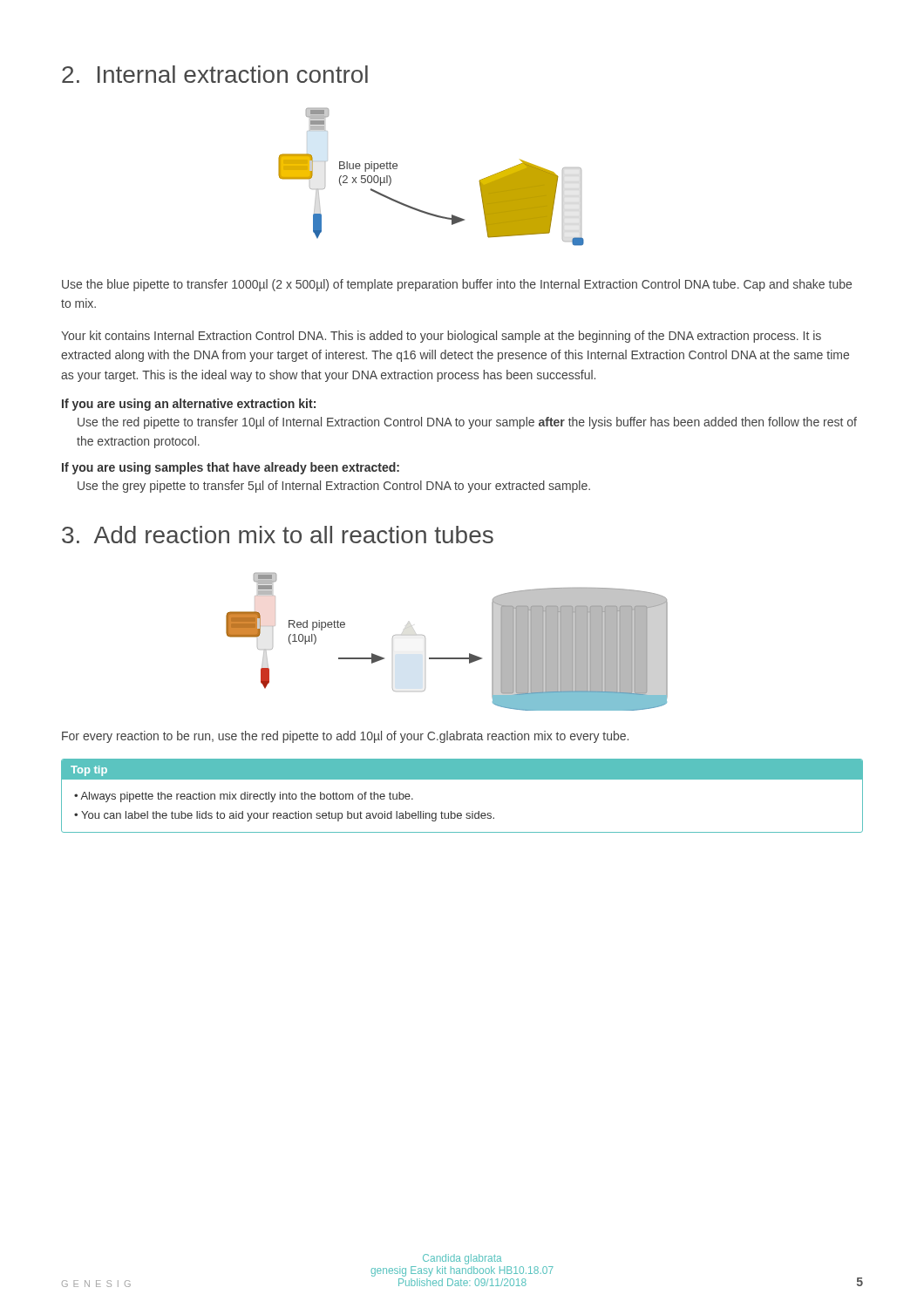Point to the block beginning "Use the blue"
Image resolution: width=924 pixels, height=1308 pixels.
tap(457, 294)
